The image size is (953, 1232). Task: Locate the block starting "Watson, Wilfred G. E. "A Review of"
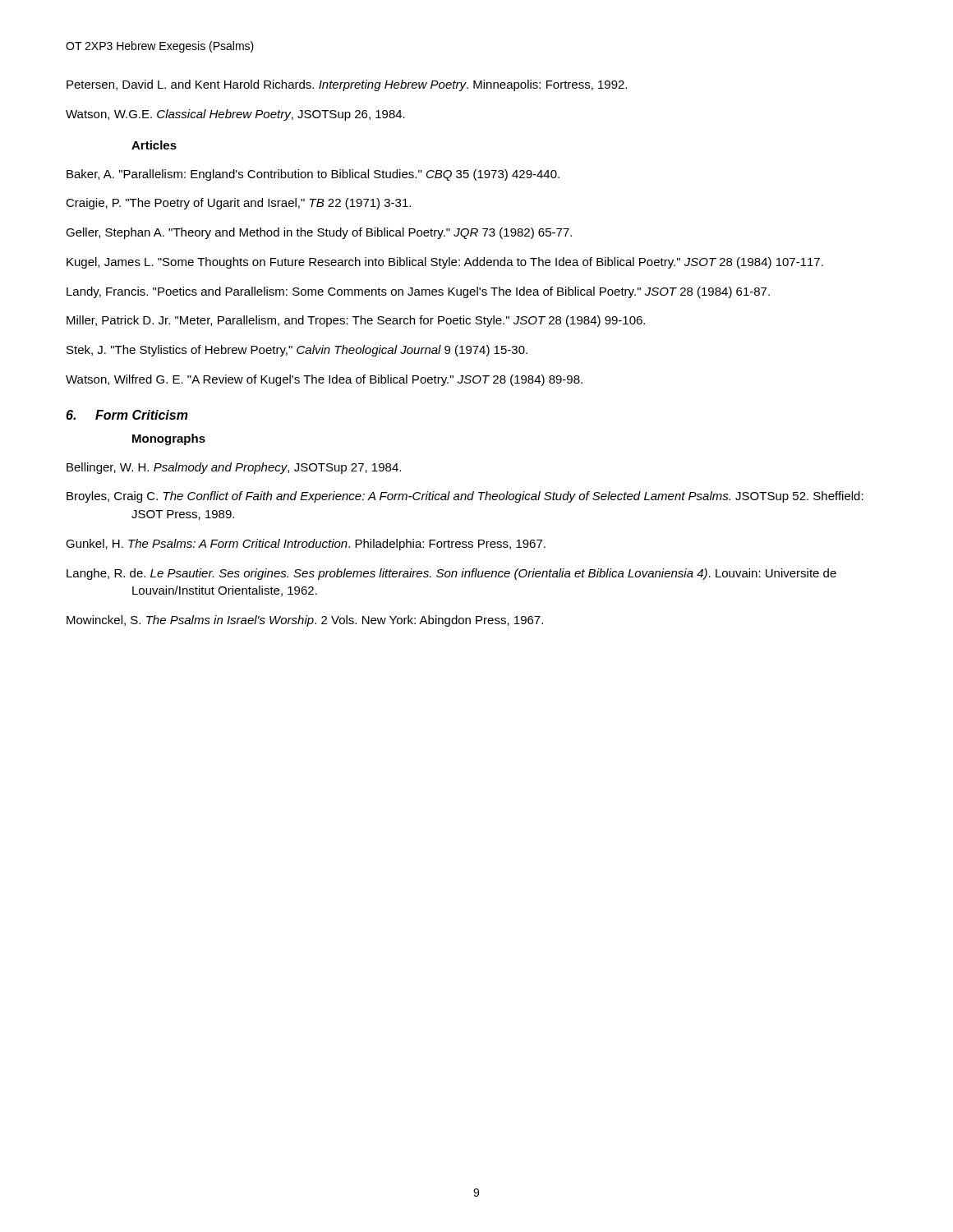pos(325,379)
